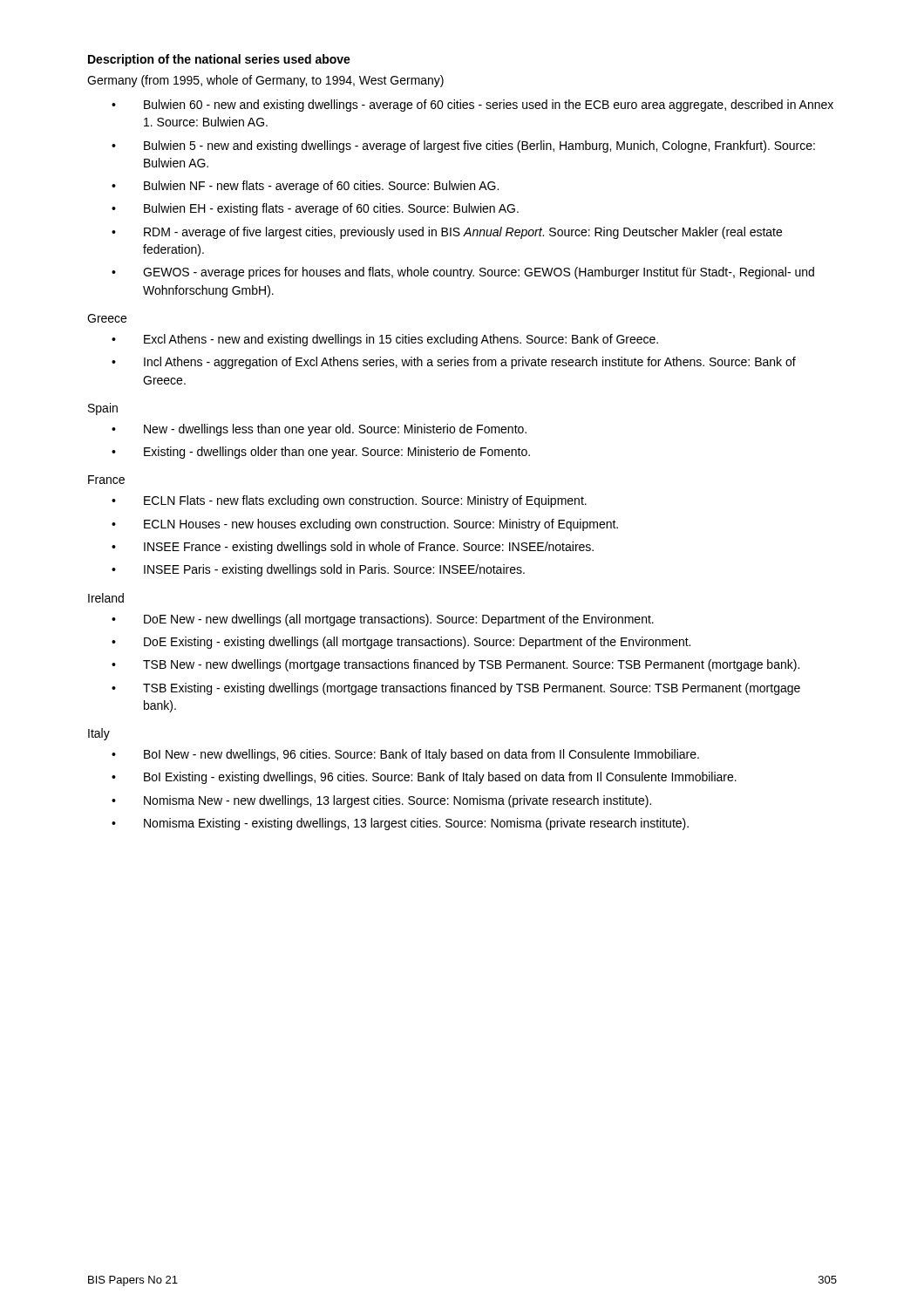Image resolution: width=924 pixels, height=1308 pixels.
Task: Locate the section header that opens with "Description of the national series"
Action: click(219, 59)
